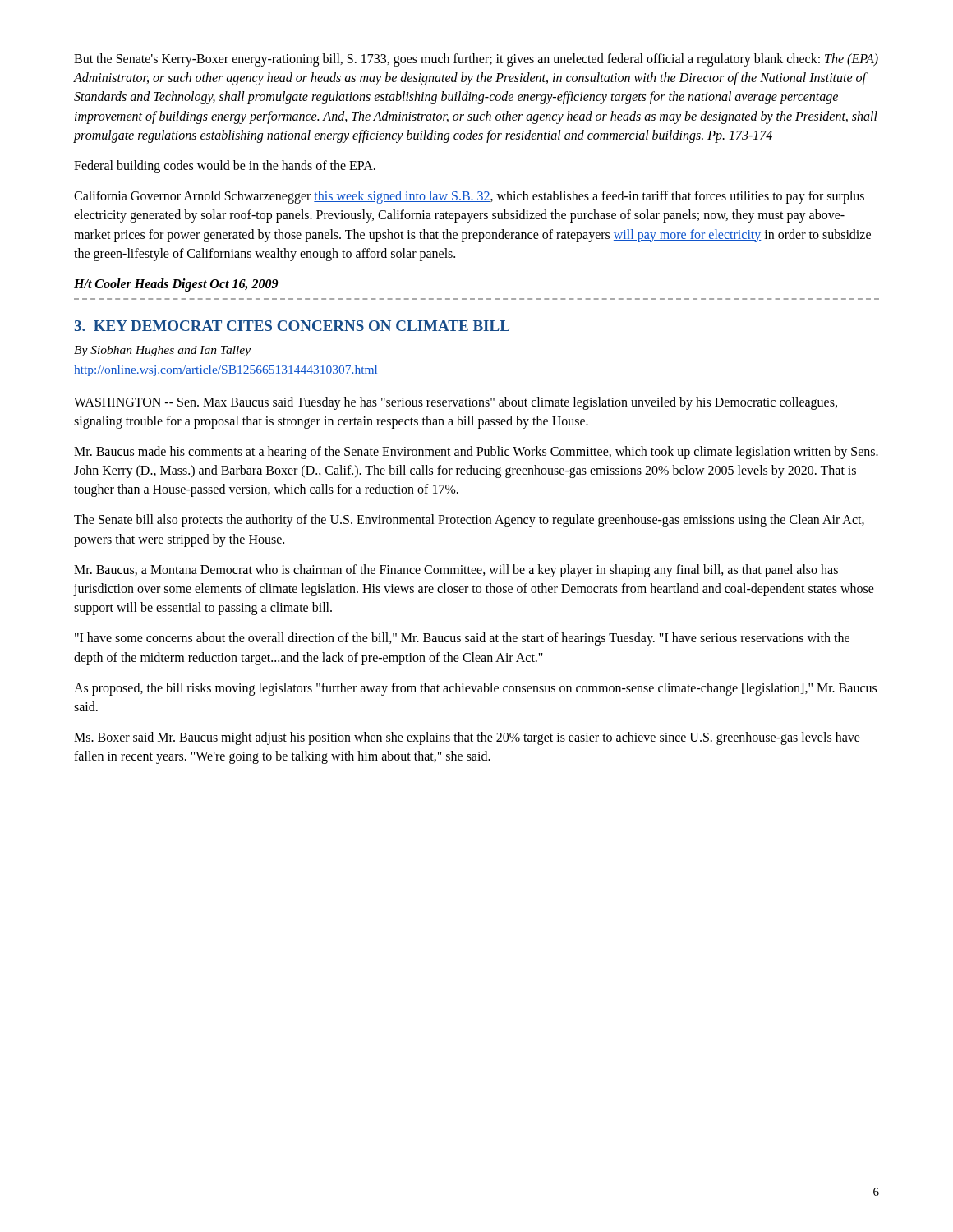
Task: Where is the passage that starts "The Senate bill also protects the authority of"?
Action: point(476,529)
